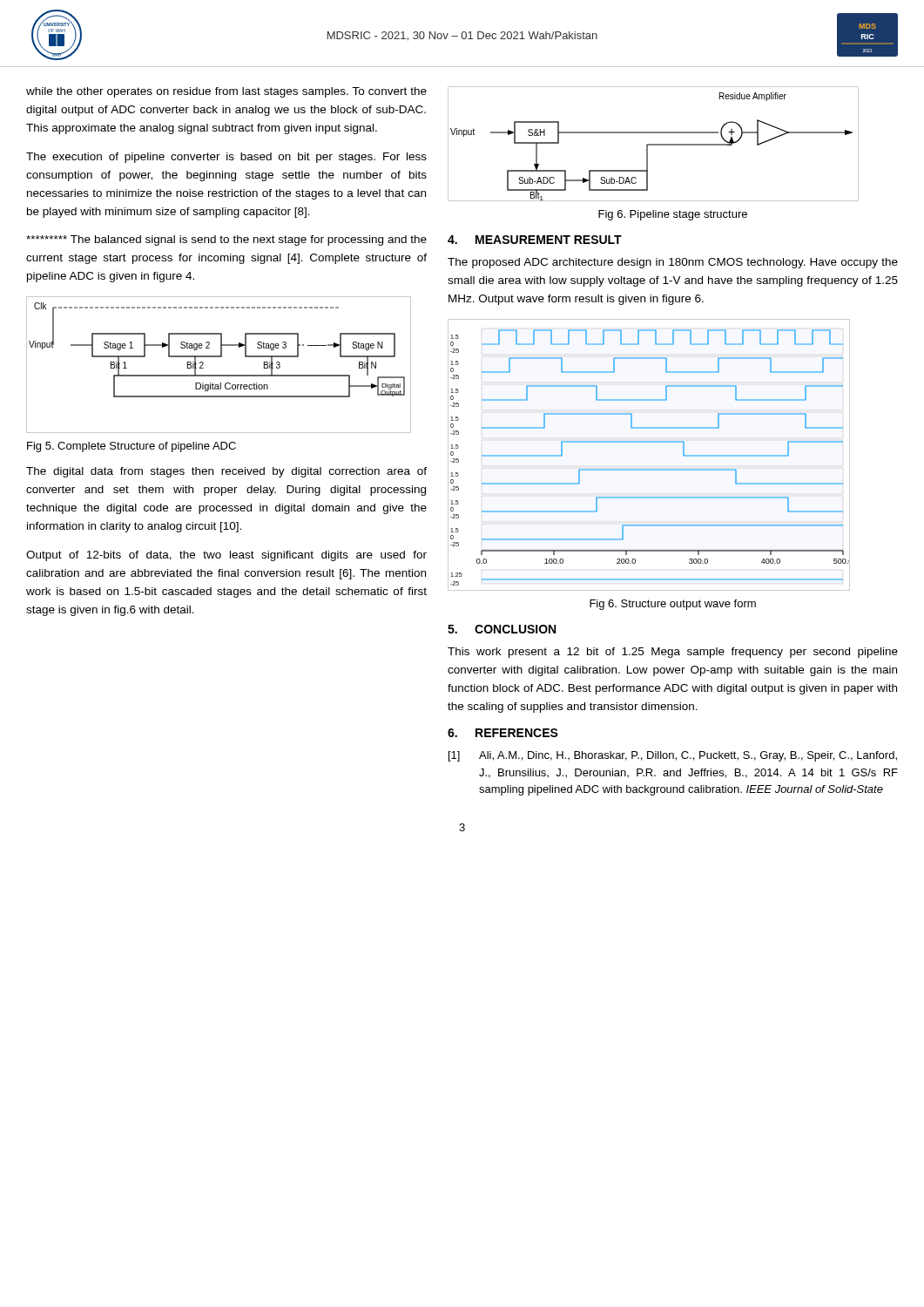The width and height of the screenshot is (924, 1307).
Task: Select the element starting "The digital data from stages"
Action: click(226, 498)
